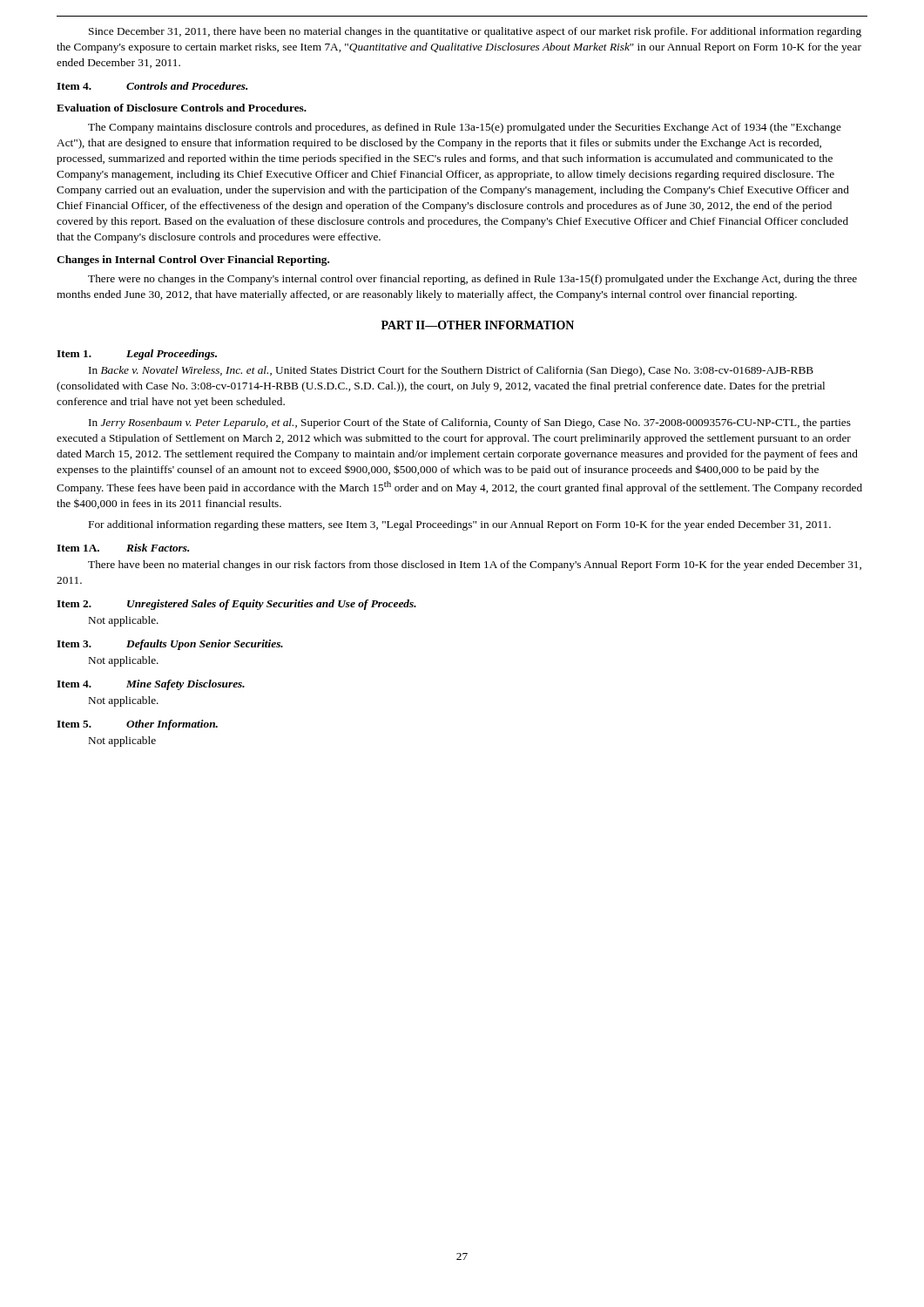Find the section header on this page that starts "Item 3. Defaults Upon Senior"
Screen dimensions: 1307x924
(x=170, y=644)
